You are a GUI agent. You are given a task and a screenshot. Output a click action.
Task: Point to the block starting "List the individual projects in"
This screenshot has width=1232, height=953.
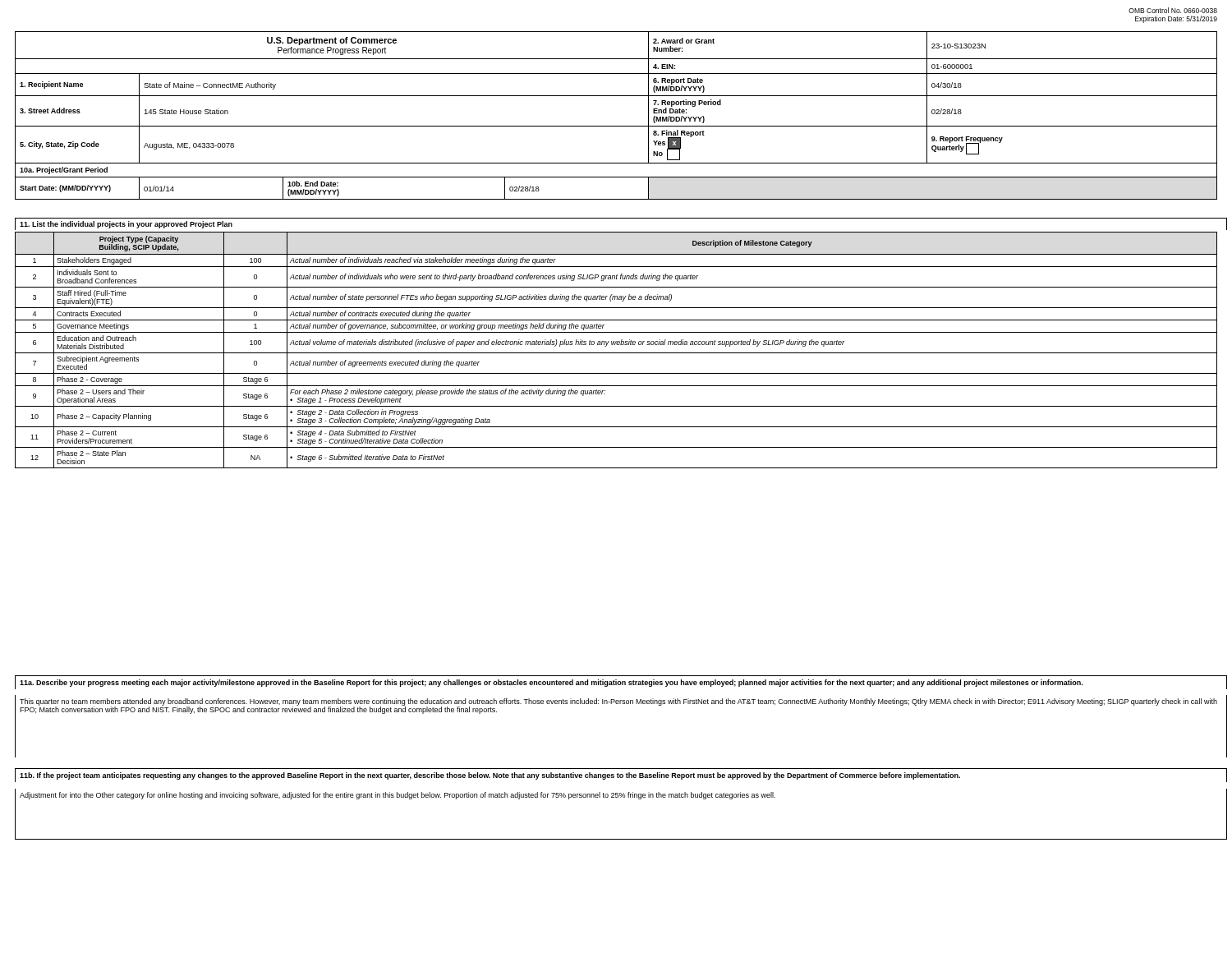pos(126,224)
